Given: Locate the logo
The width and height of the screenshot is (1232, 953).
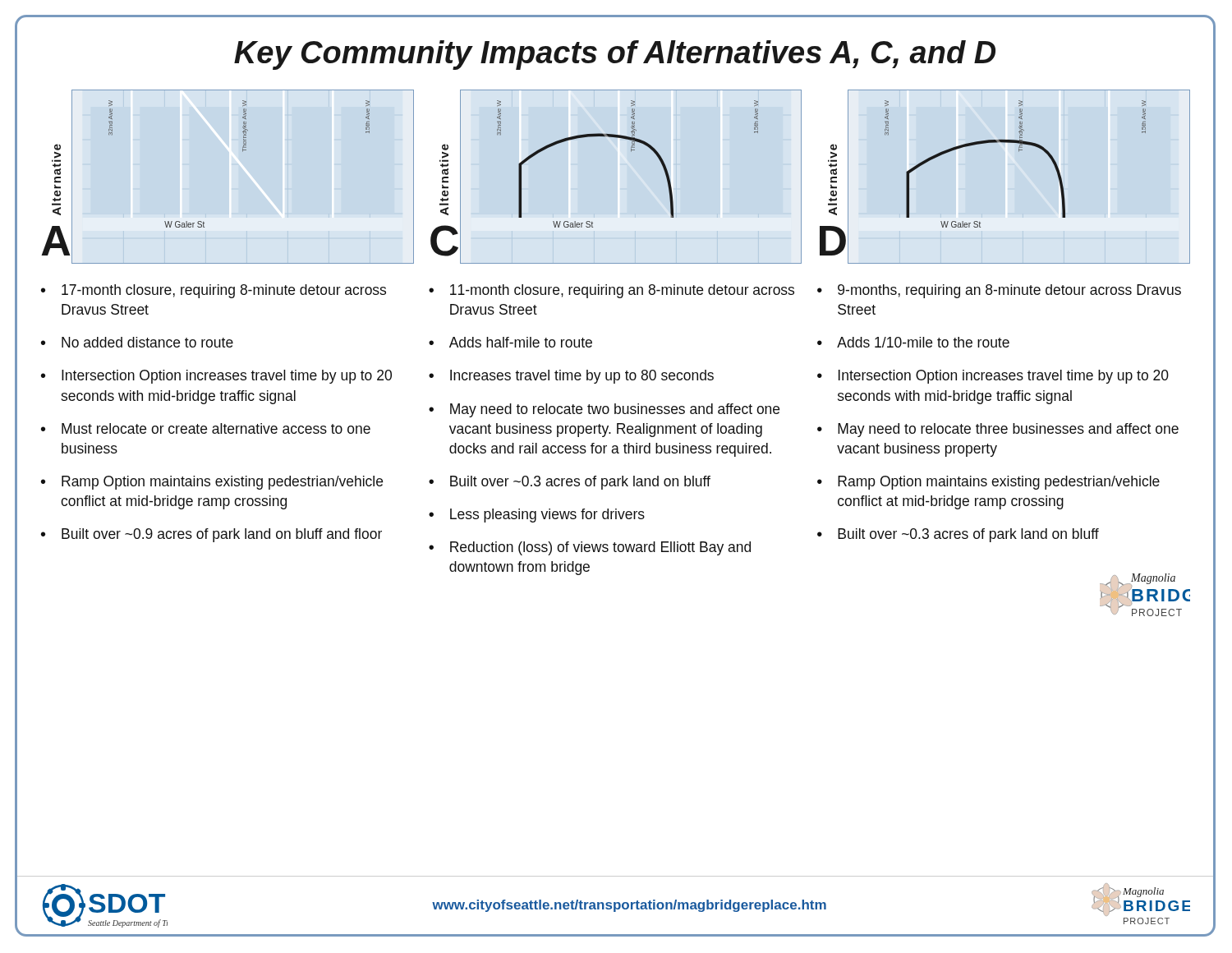Looking at the screenshot, I should point(1145,595).
